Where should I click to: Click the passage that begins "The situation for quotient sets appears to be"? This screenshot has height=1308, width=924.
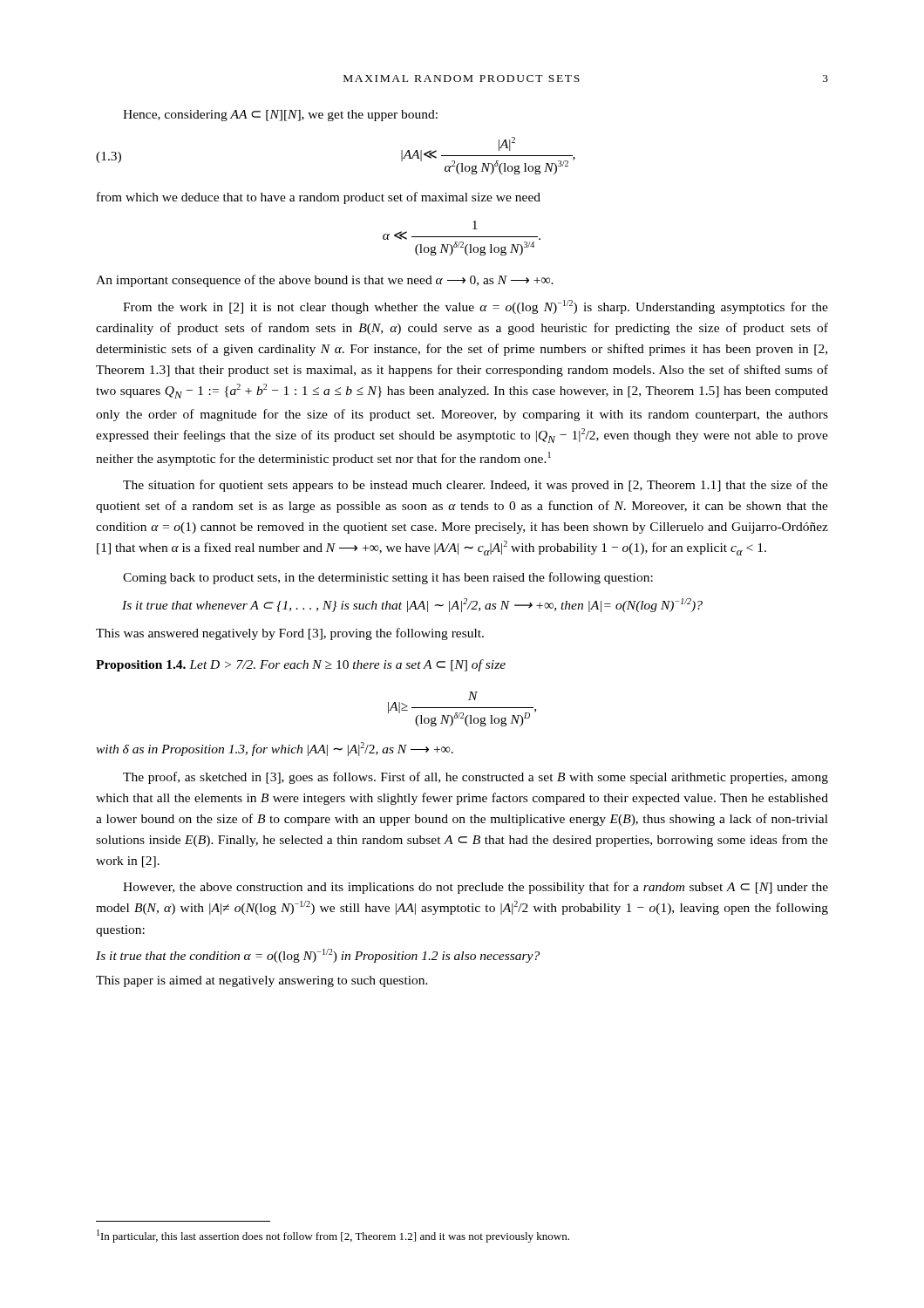click(x=462, y=518)
